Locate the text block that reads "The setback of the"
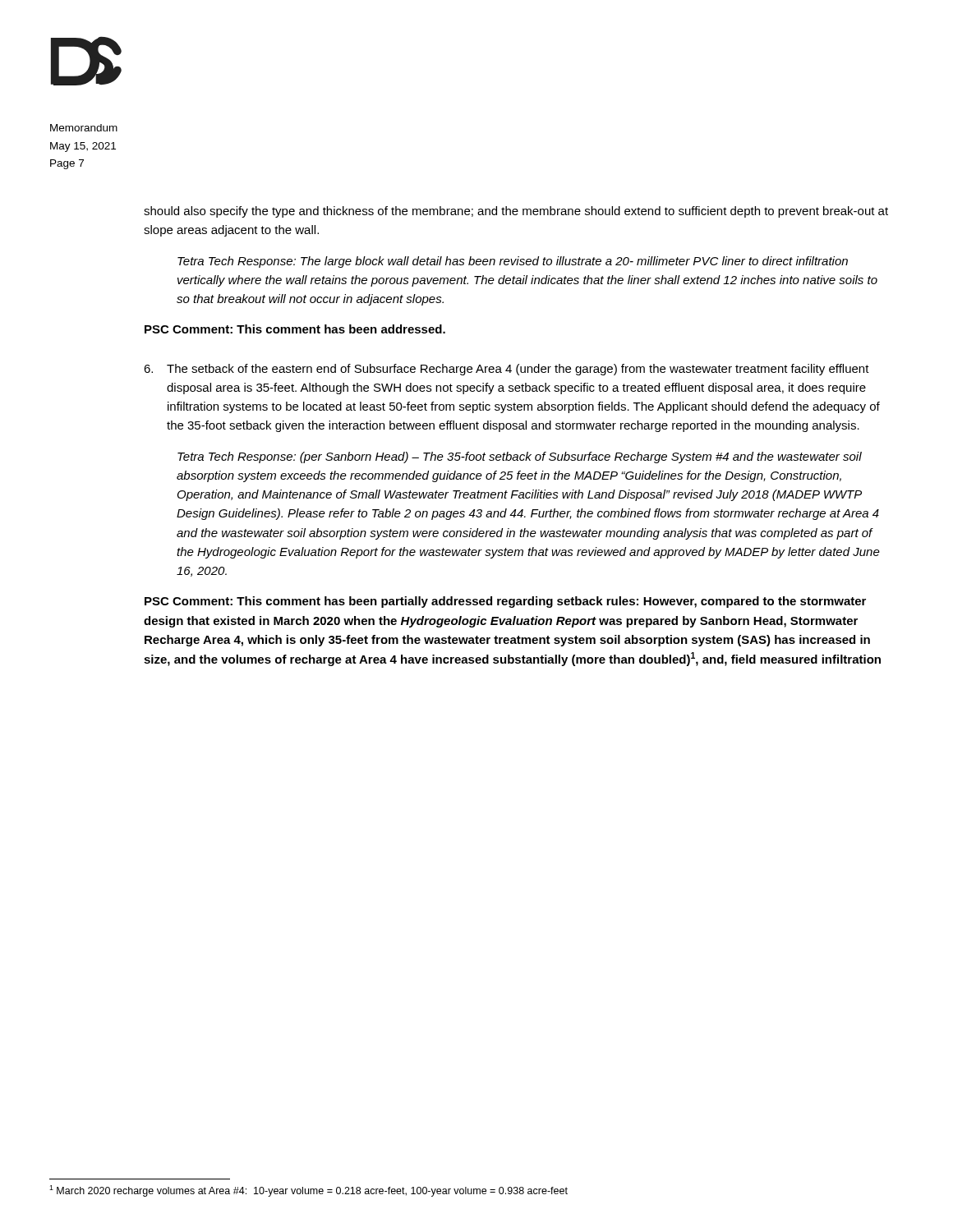 pos(518,397)
